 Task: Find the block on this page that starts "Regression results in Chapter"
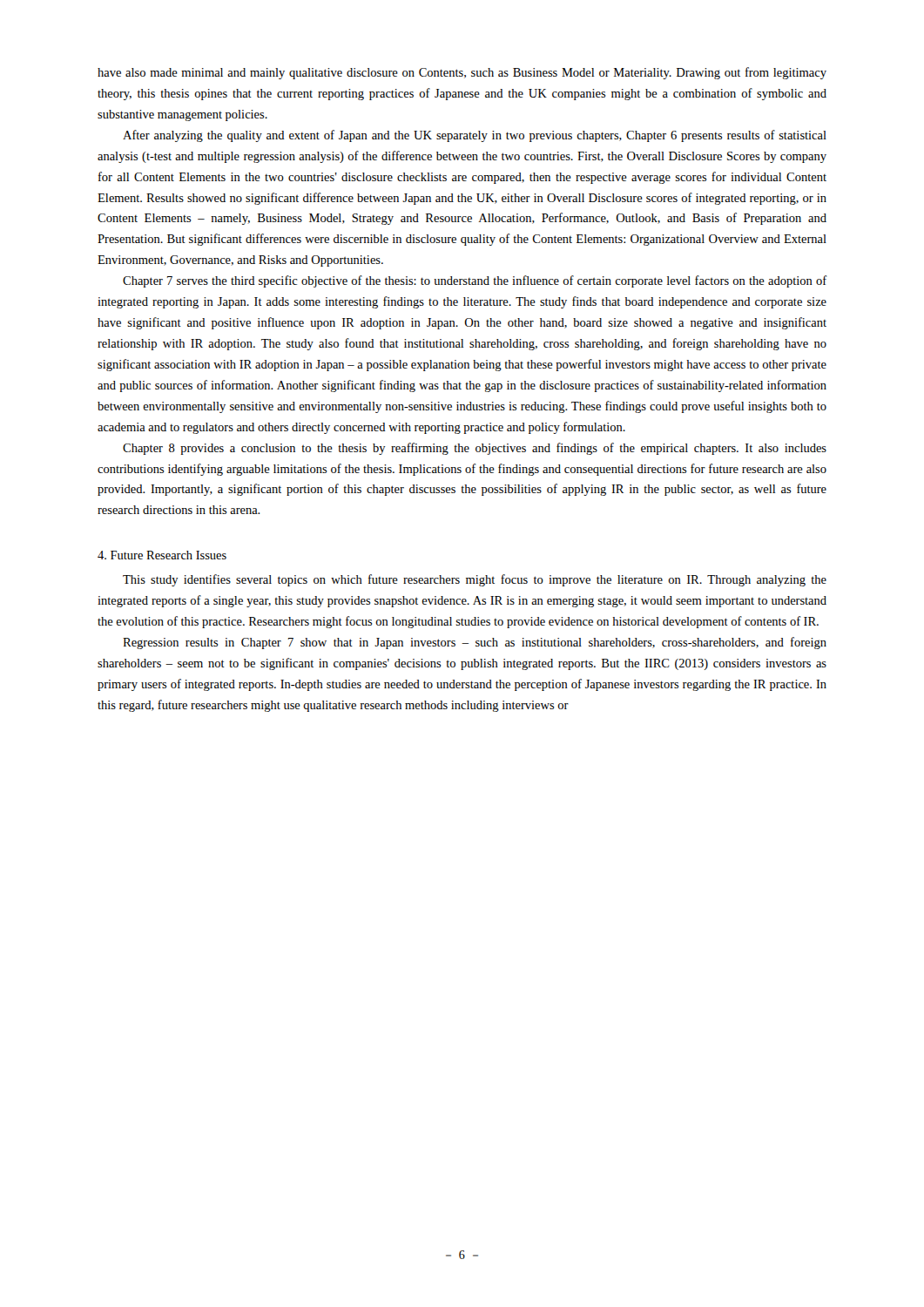462,674
